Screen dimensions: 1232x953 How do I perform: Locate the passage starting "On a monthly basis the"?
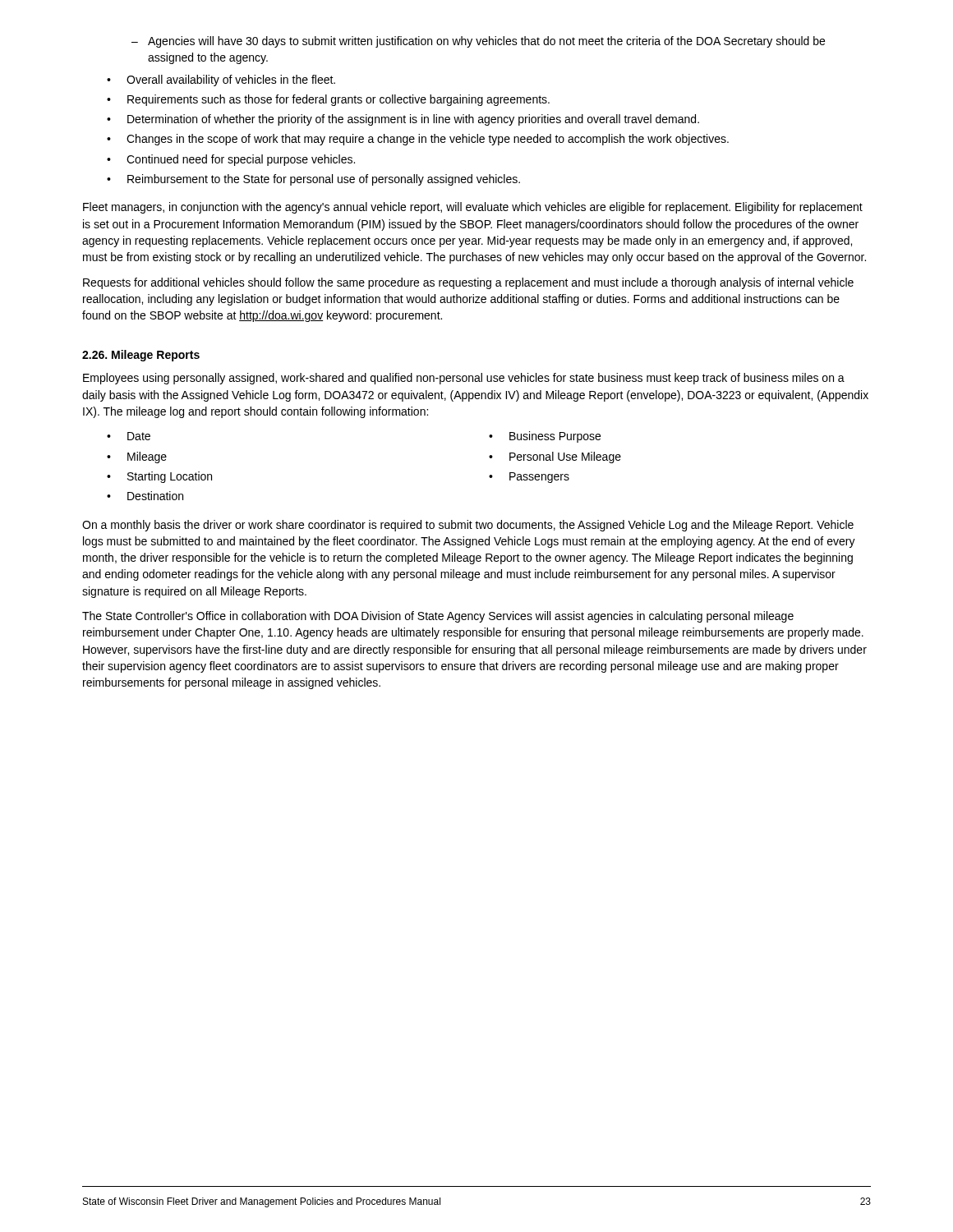468,558
